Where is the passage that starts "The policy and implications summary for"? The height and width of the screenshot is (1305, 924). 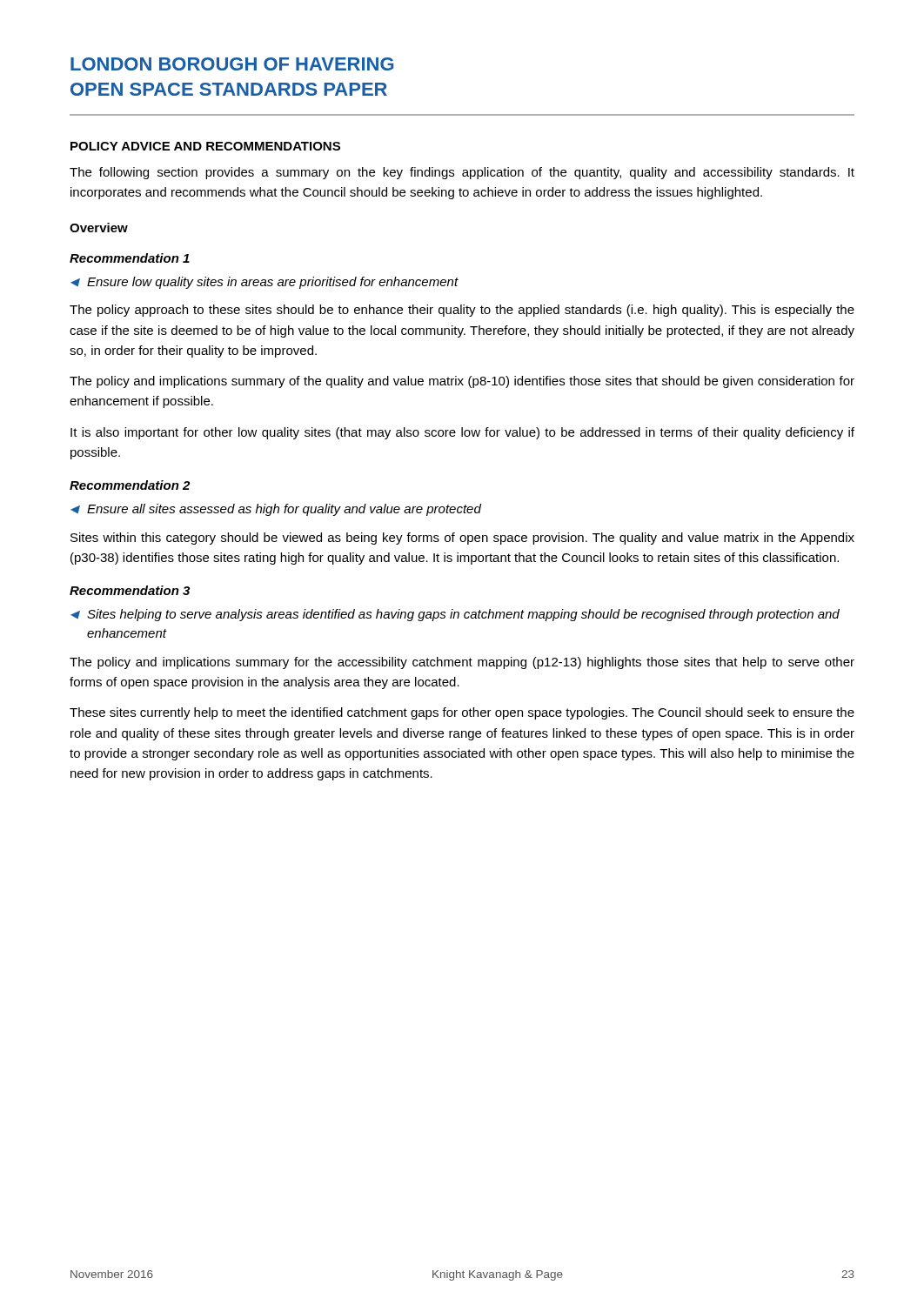[x=462, y=672]
